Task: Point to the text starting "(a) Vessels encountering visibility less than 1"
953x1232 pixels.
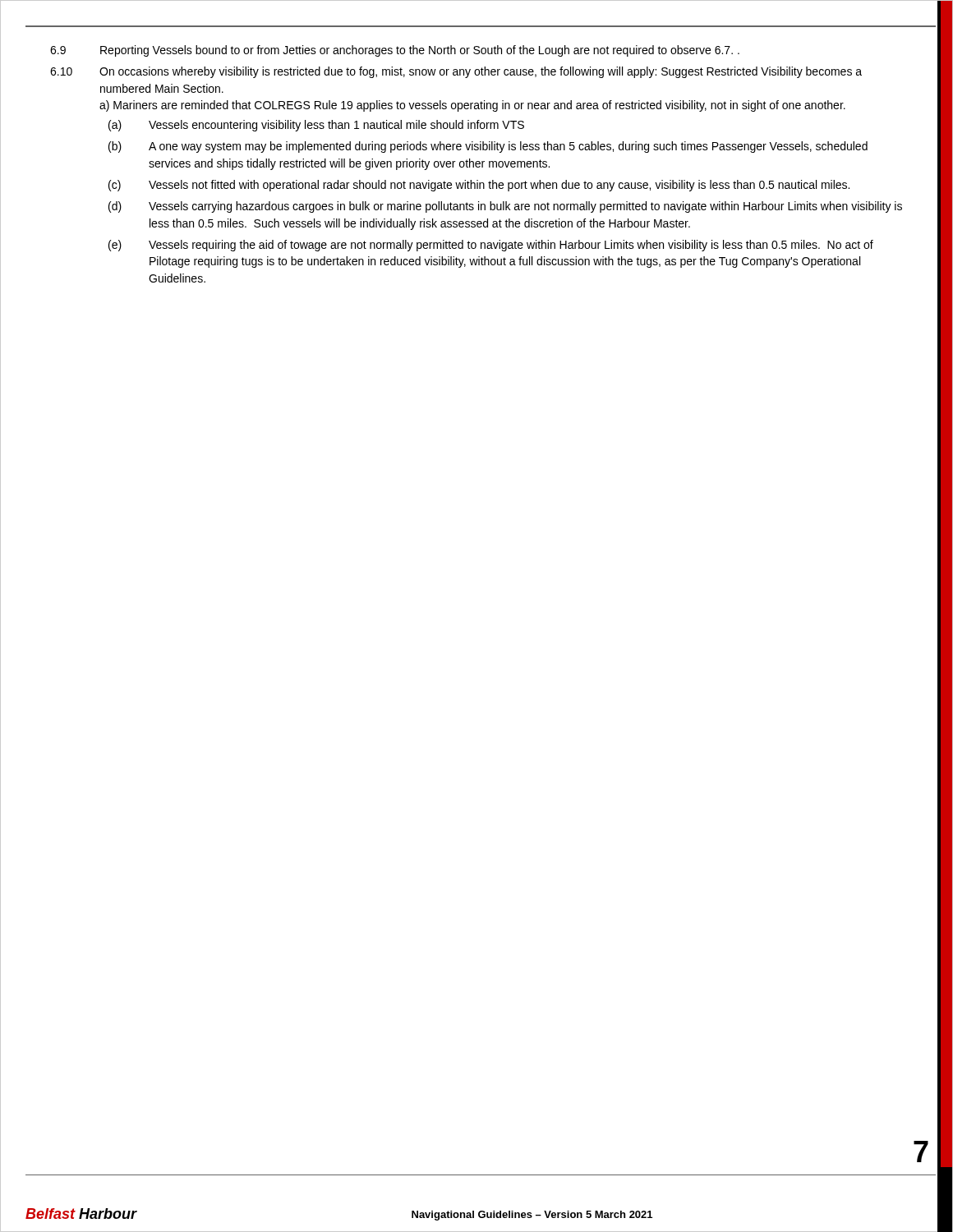Action: pos(505,125)
